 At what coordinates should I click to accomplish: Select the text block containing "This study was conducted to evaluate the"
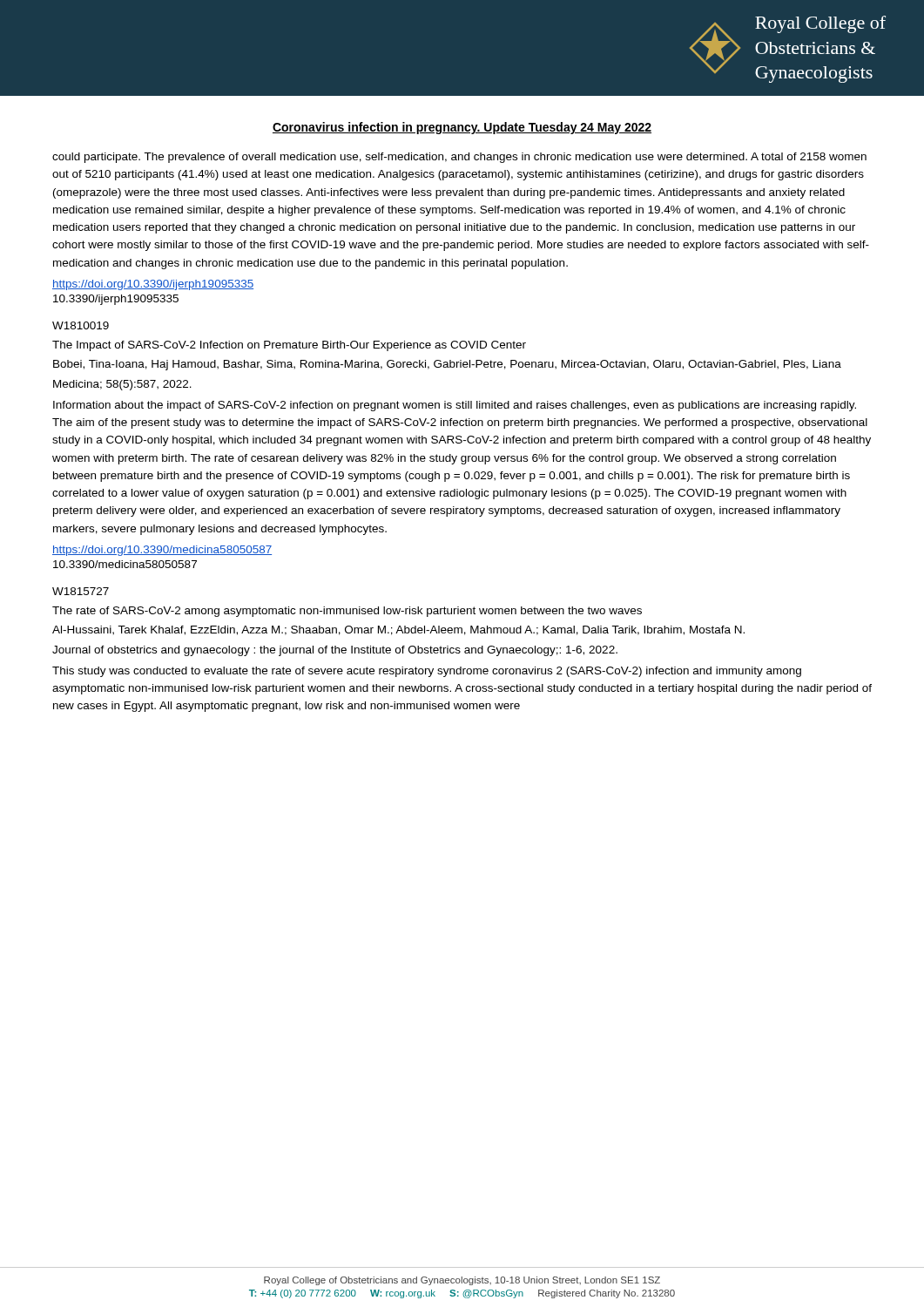(x=462, y=688)
